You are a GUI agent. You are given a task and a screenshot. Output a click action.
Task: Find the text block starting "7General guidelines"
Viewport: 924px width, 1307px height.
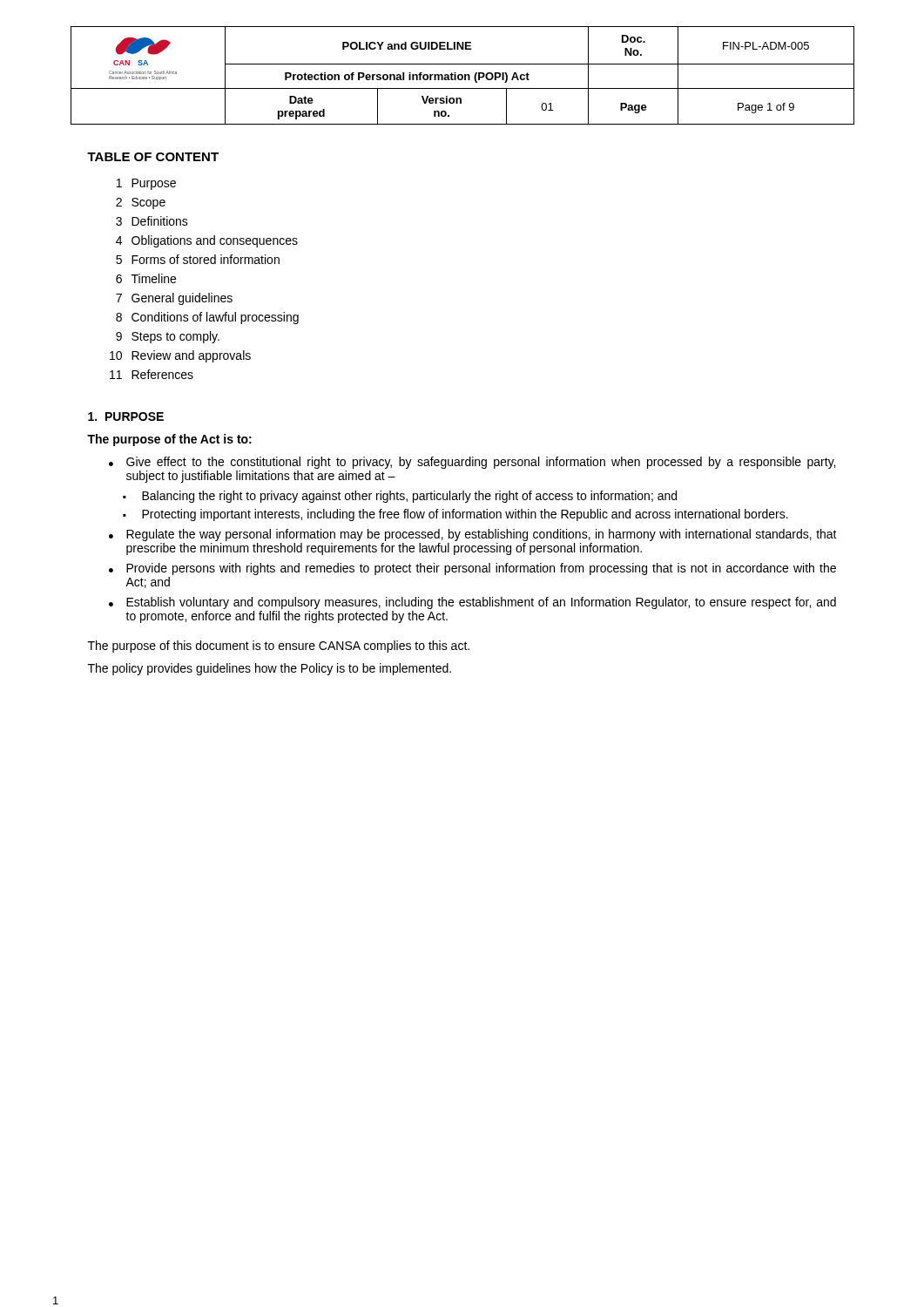169,298
